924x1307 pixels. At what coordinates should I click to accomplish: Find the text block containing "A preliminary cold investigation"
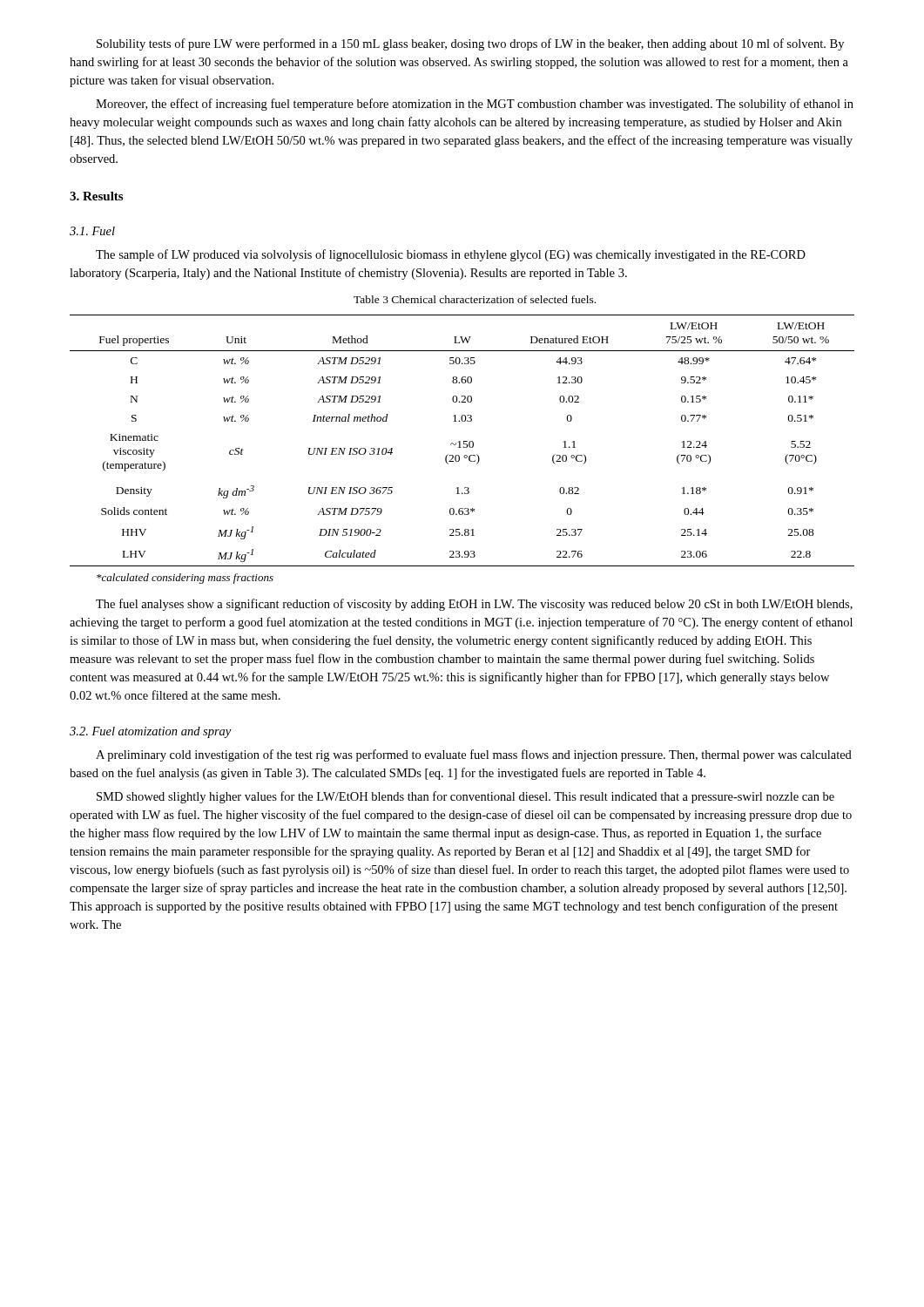462,764
